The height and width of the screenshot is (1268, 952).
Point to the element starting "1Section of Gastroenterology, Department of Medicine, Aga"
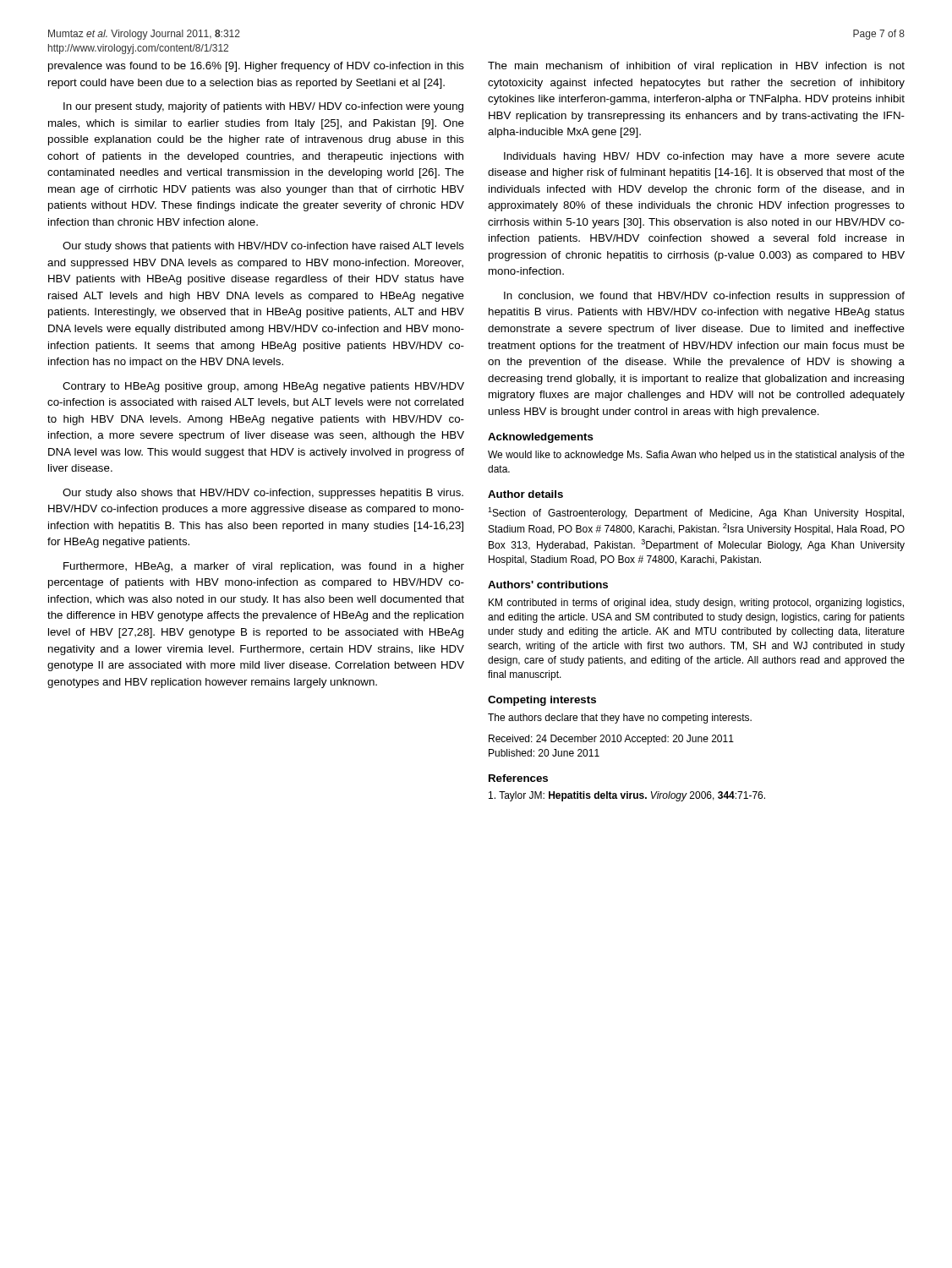tap(696, 536)
